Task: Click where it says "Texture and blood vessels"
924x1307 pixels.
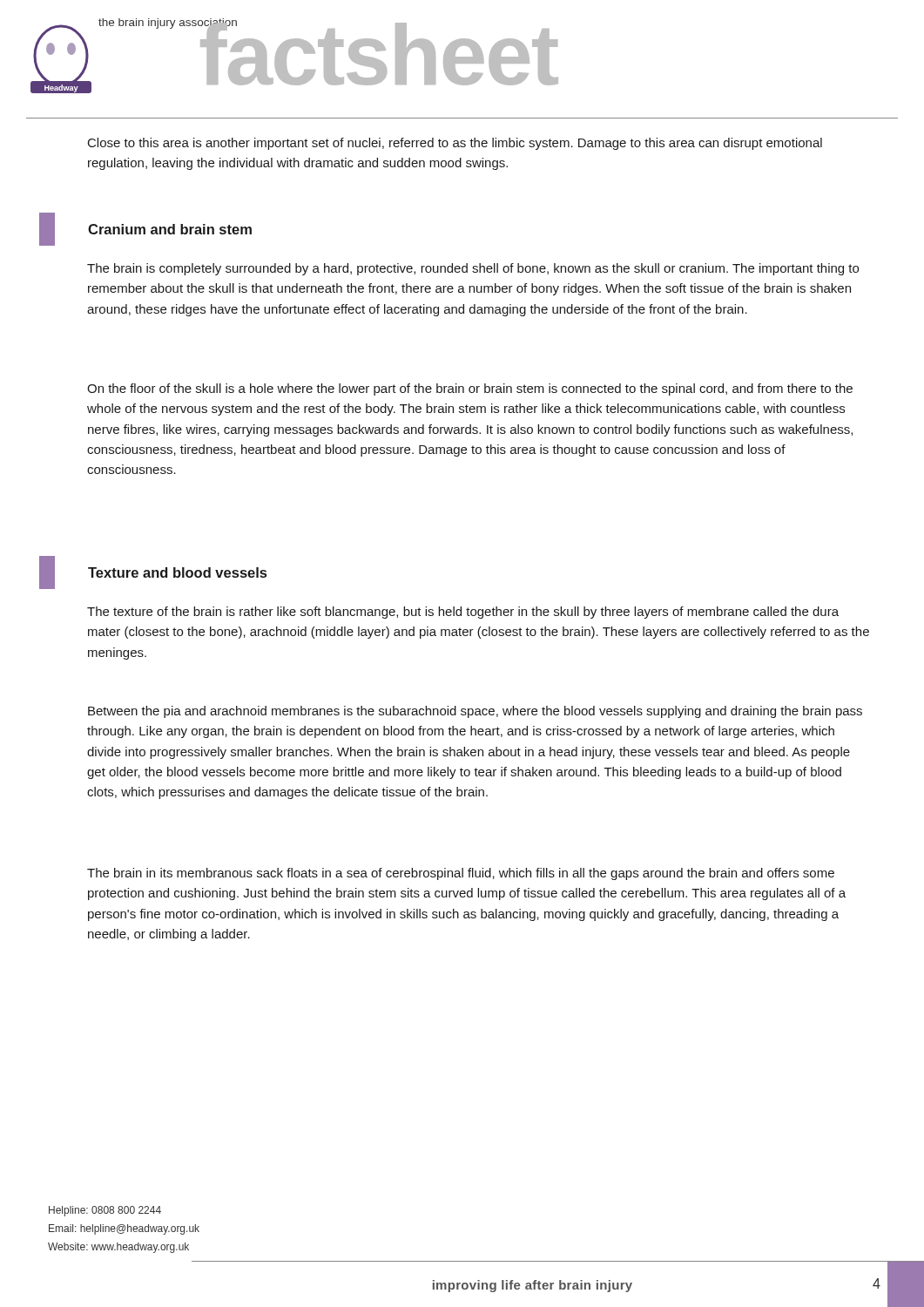Action: [x=153, y=572]
